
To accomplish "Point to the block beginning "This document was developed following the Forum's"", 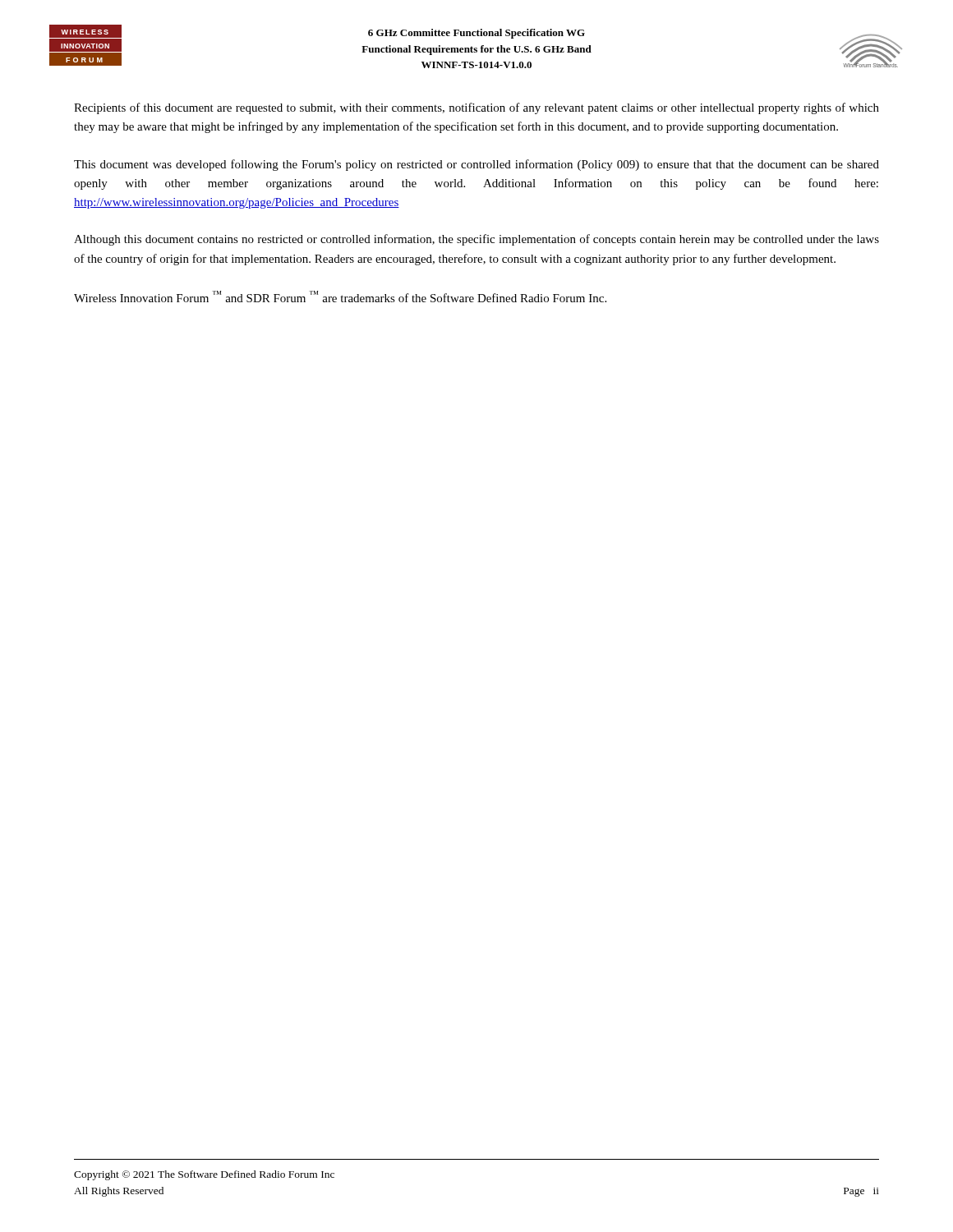I will pos(476,183).
